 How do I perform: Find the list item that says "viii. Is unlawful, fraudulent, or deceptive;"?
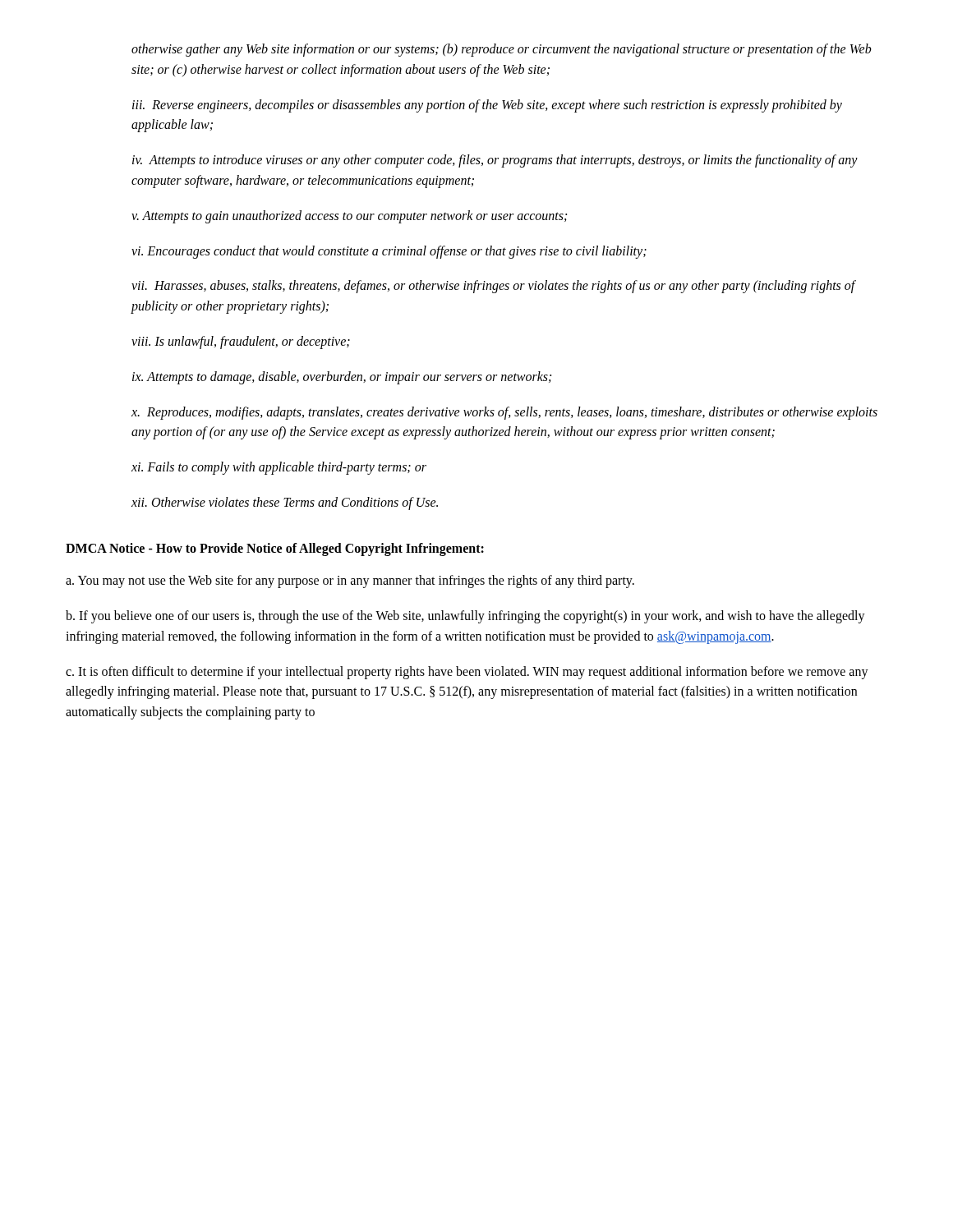coord(241,341)
